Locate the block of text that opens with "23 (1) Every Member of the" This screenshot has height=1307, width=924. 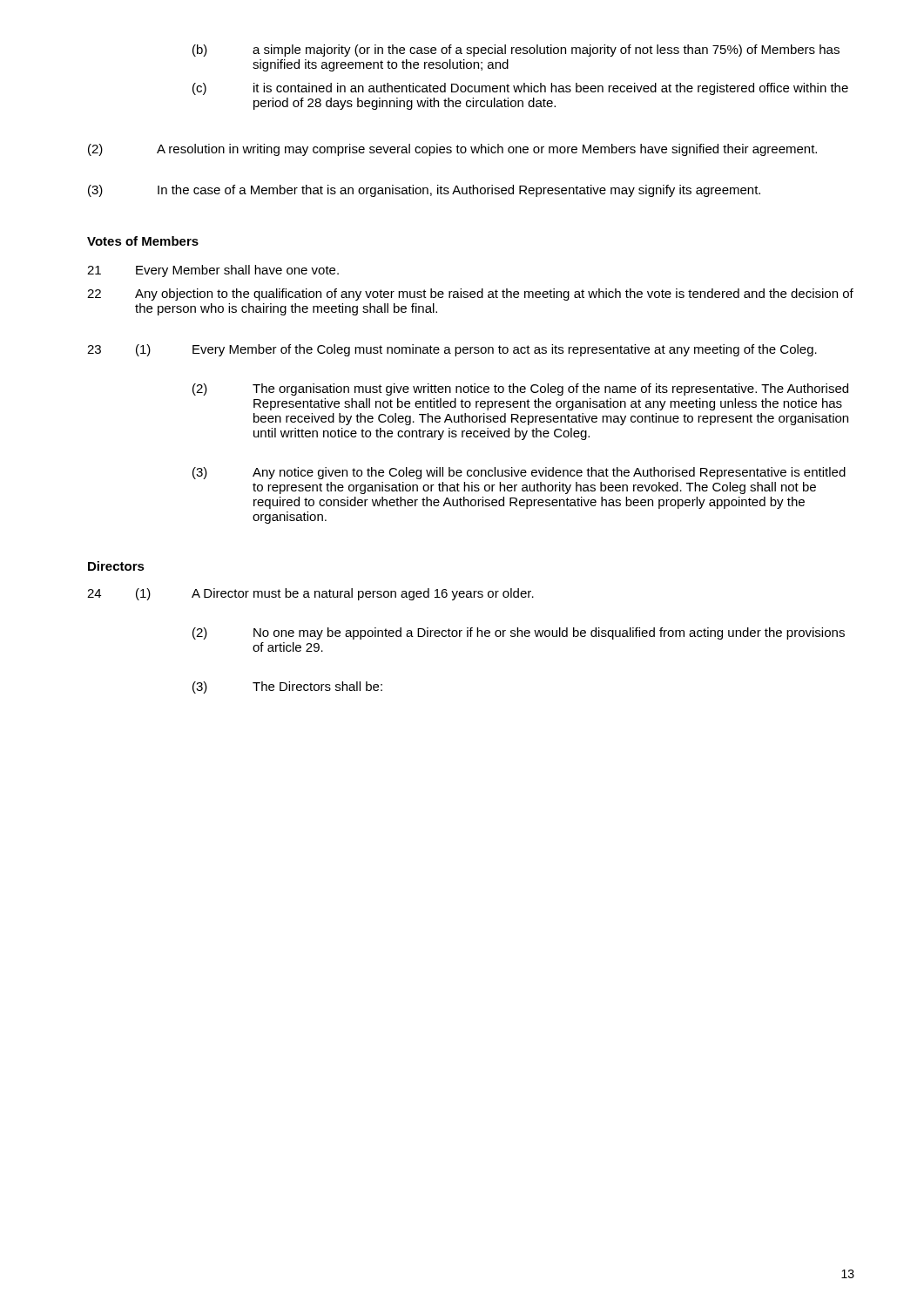point(471,349)
